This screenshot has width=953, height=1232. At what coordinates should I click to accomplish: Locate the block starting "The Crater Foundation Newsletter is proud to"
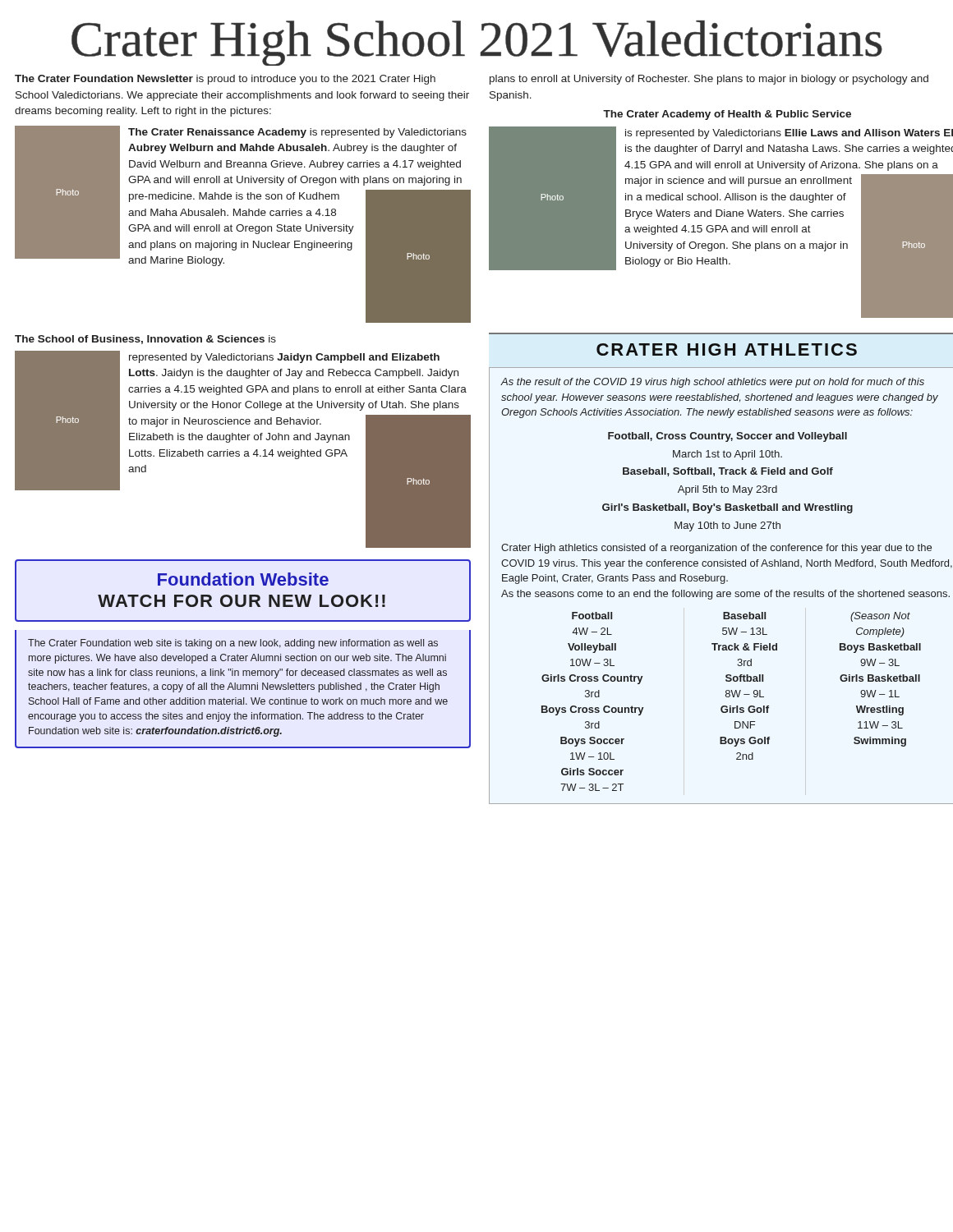click(242, 95)
